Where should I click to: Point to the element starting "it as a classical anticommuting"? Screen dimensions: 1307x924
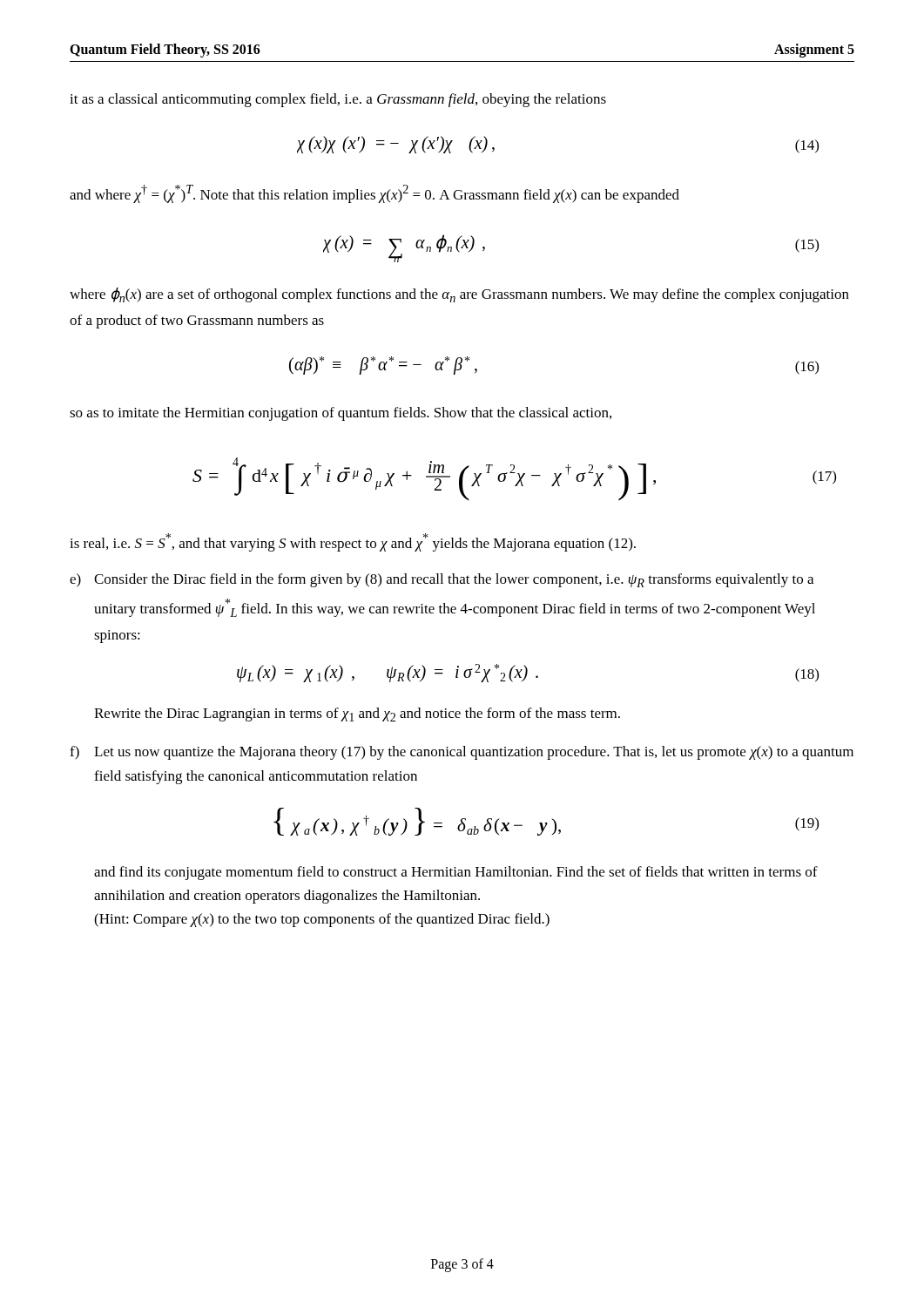click(338, 99)
